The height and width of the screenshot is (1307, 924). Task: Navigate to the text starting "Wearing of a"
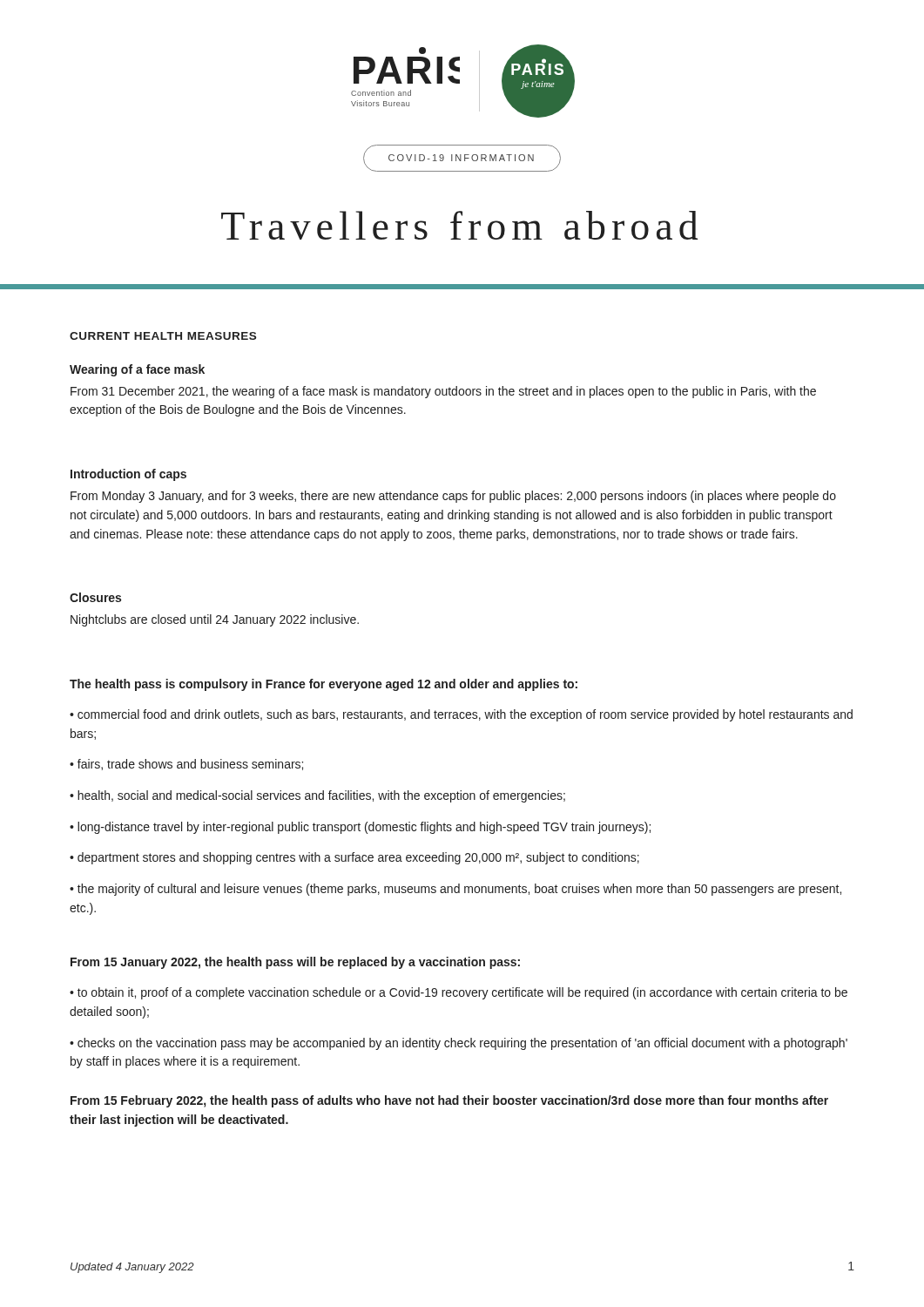click(x=137, y=370)
